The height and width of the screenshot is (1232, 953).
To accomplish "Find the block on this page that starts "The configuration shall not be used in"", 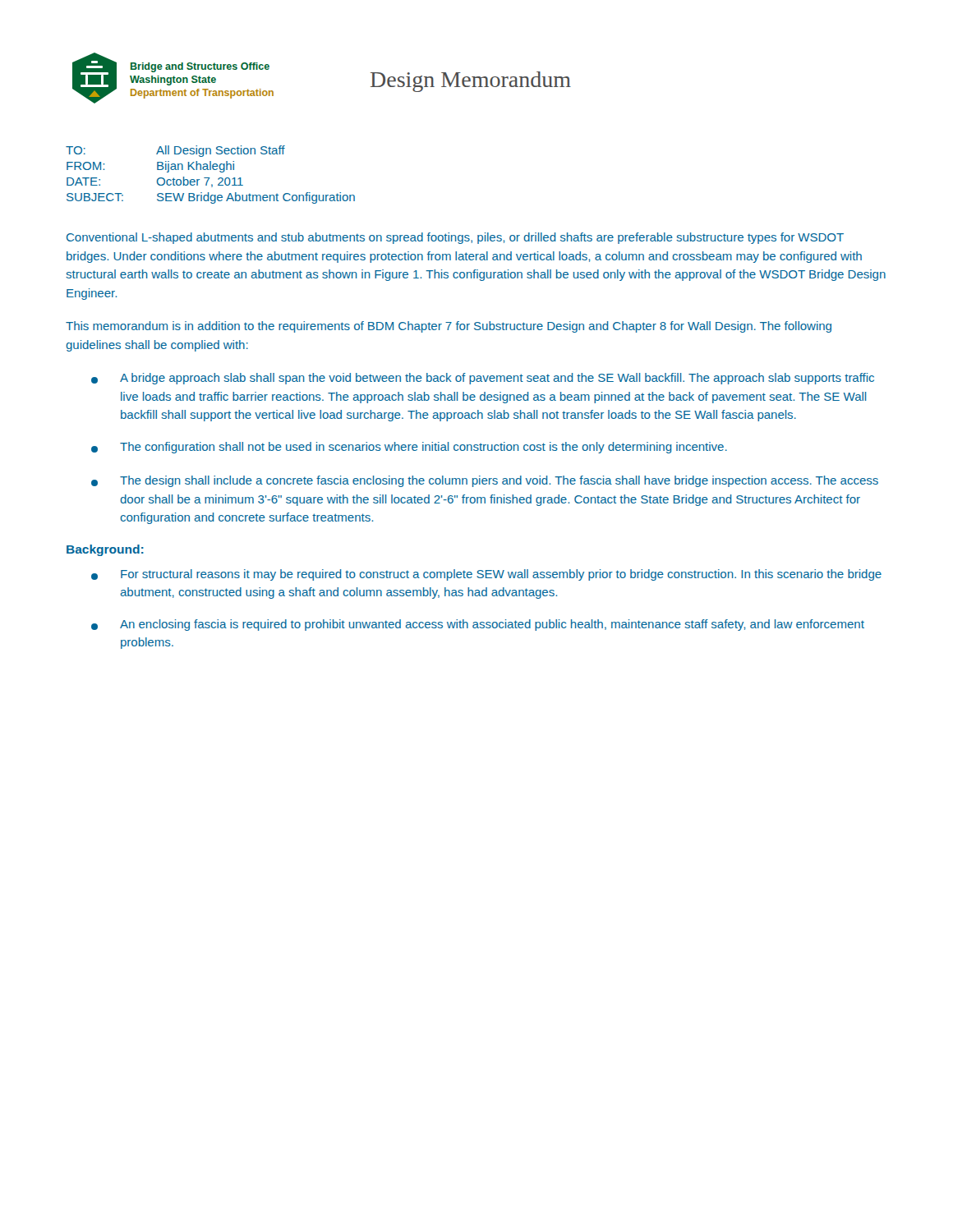I will 489,448.
